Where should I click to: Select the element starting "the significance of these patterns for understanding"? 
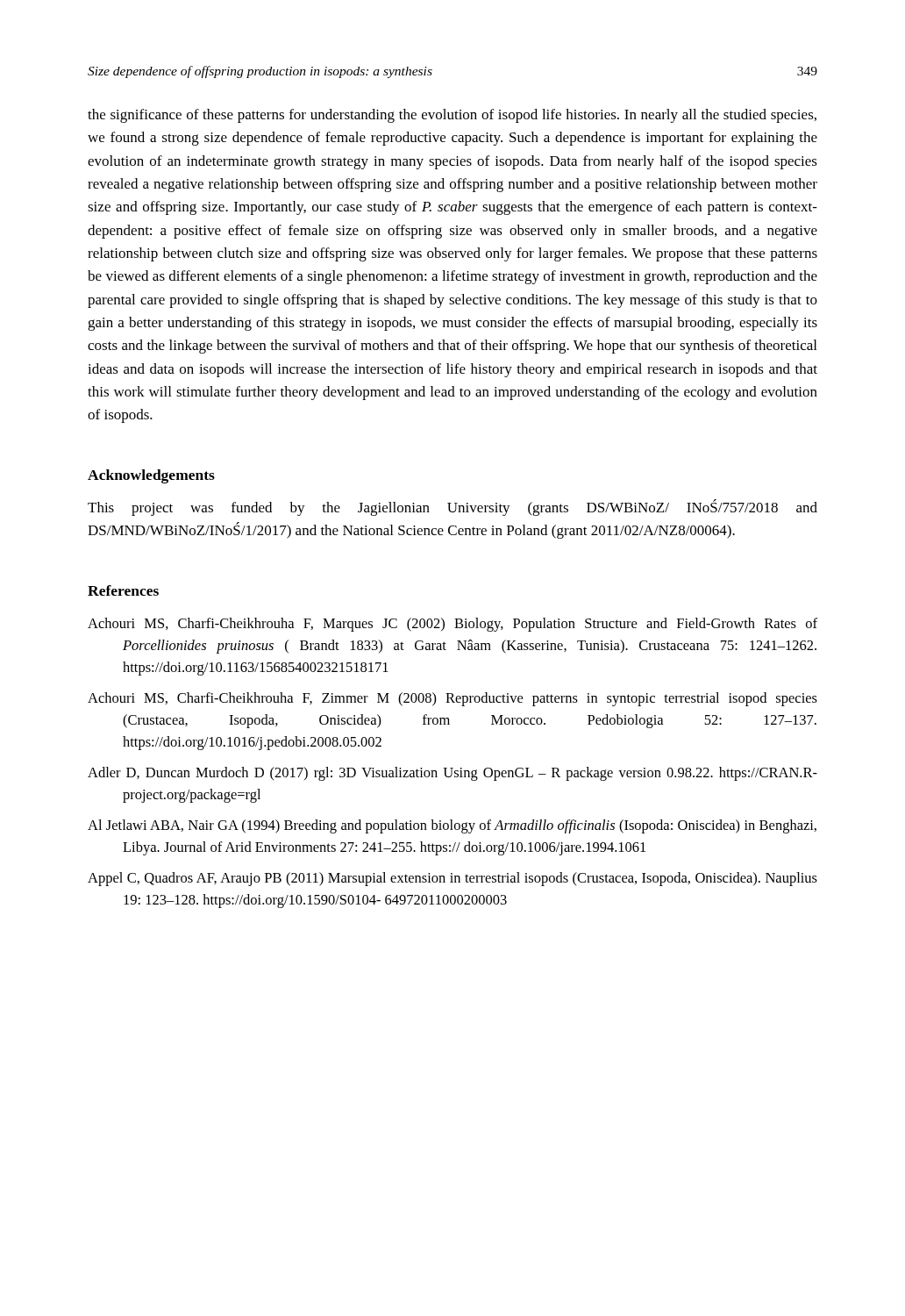(452, 265)
